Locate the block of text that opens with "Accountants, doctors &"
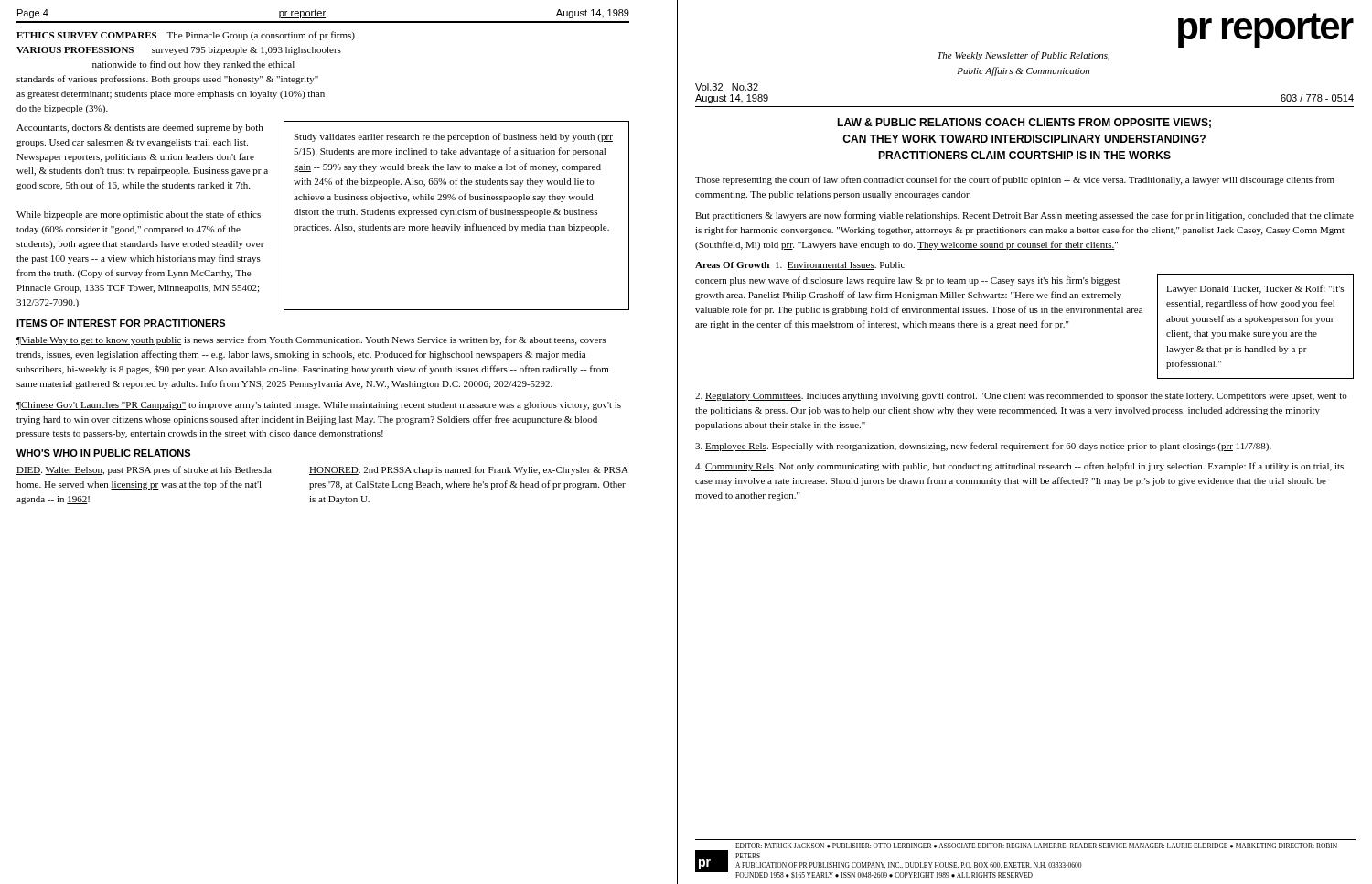Screen dimensions: 884x1372 (x=142, y=156)
